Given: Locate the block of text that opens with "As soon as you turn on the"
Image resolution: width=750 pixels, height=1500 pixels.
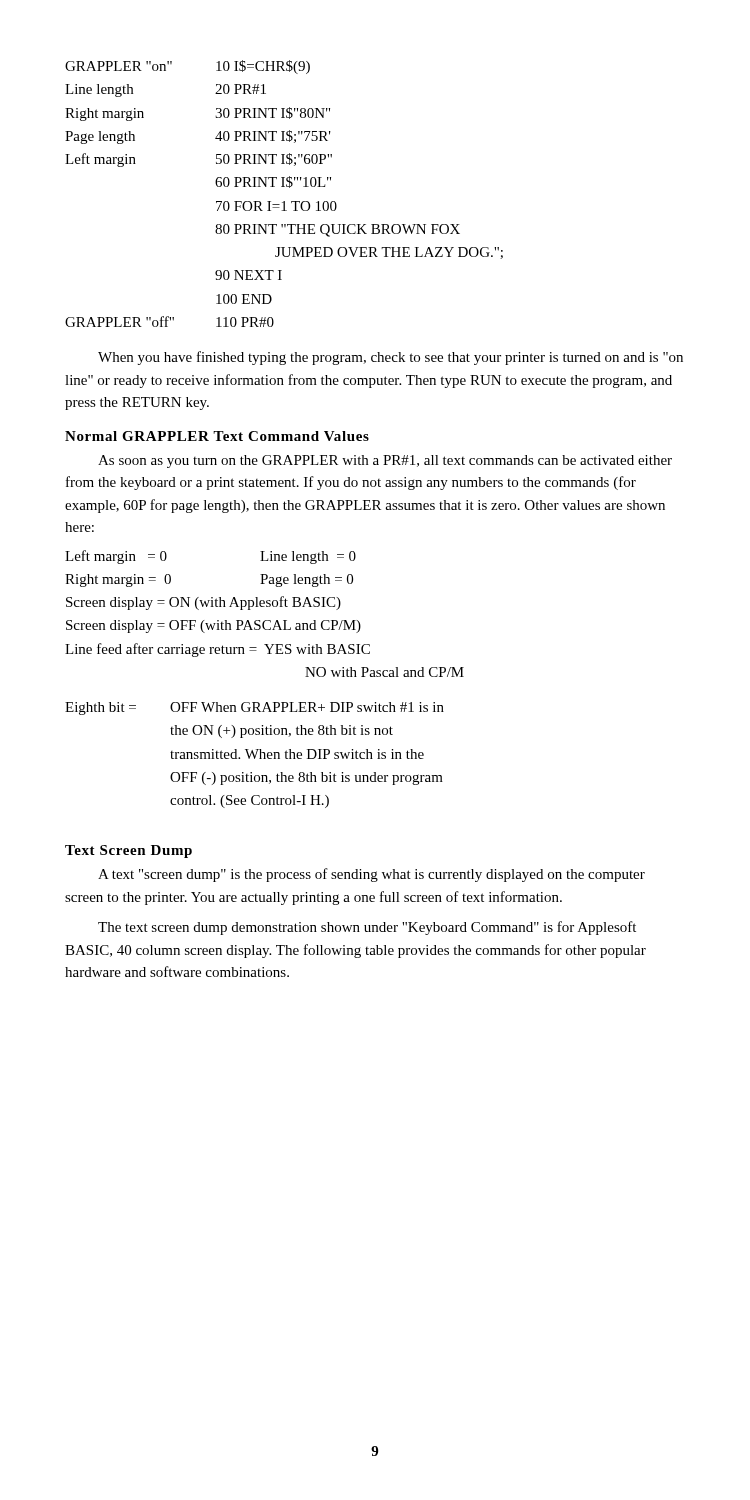Looking at the screenshot, I should [369, 493].
